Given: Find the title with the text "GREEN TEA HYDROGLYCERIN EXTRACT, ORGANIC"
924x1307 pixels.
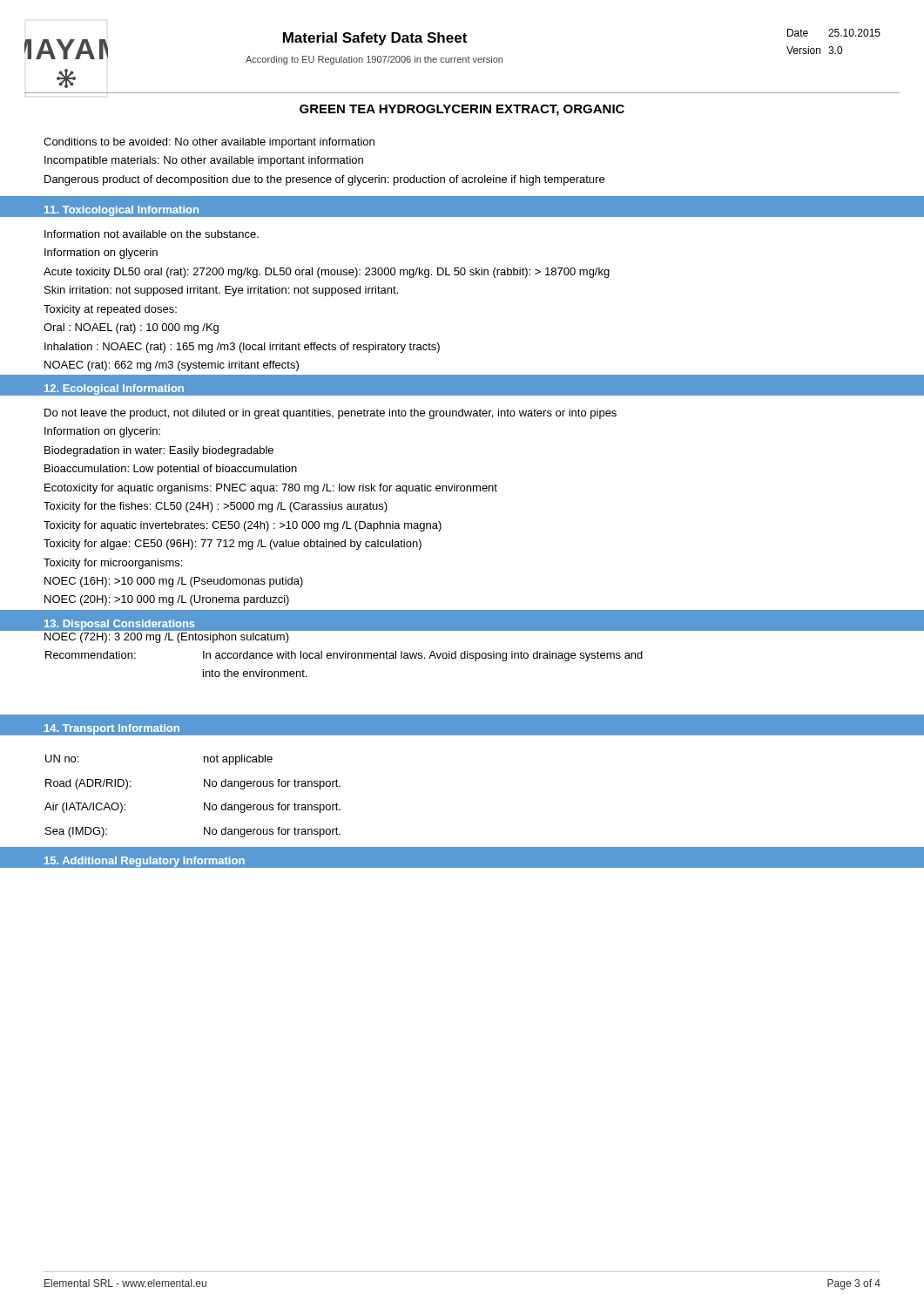Looking at the screenshot, I should (462, 108).
